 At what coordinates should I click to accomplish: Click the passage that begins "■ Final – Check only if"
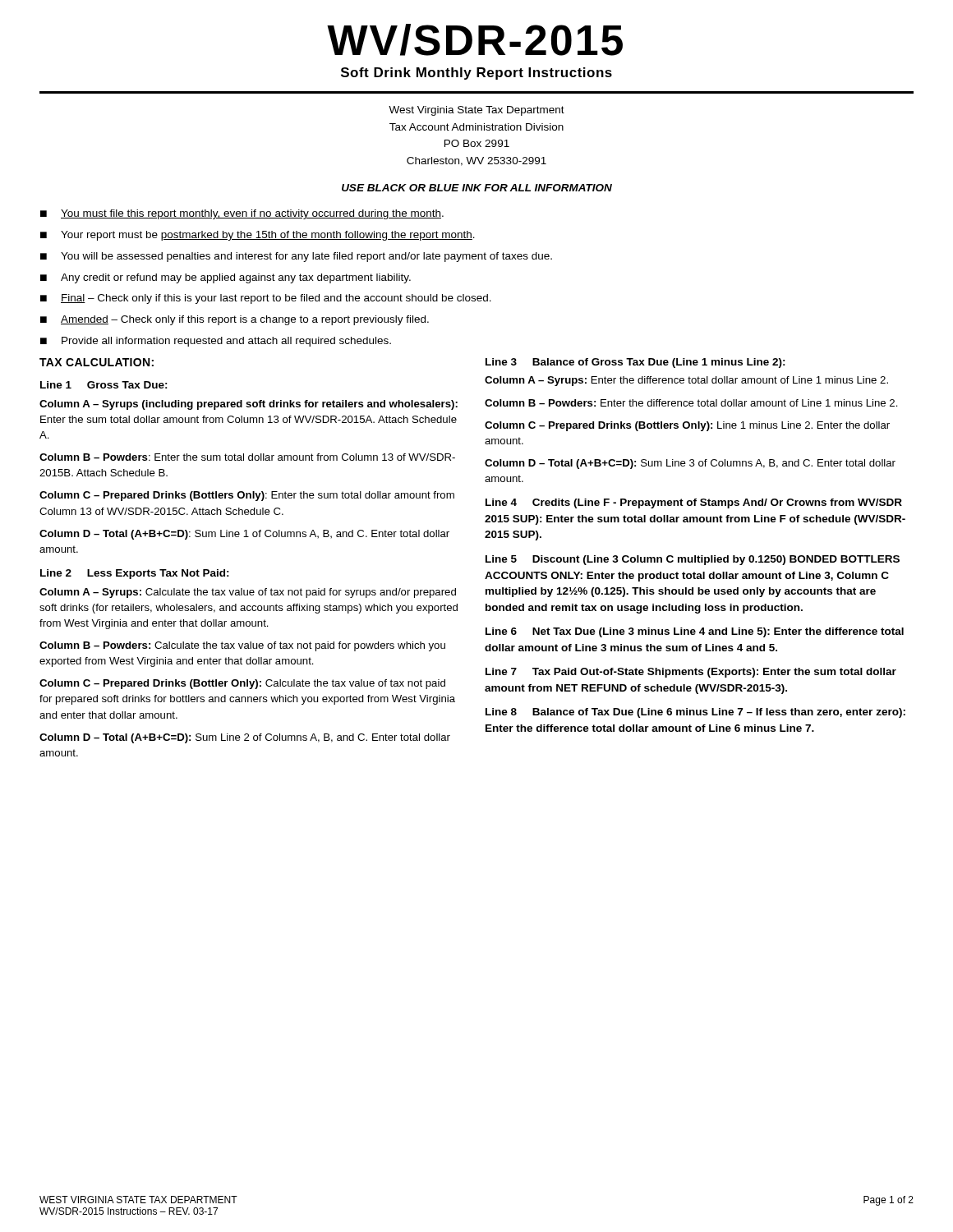pyautogui.click(x=266, y=299)
